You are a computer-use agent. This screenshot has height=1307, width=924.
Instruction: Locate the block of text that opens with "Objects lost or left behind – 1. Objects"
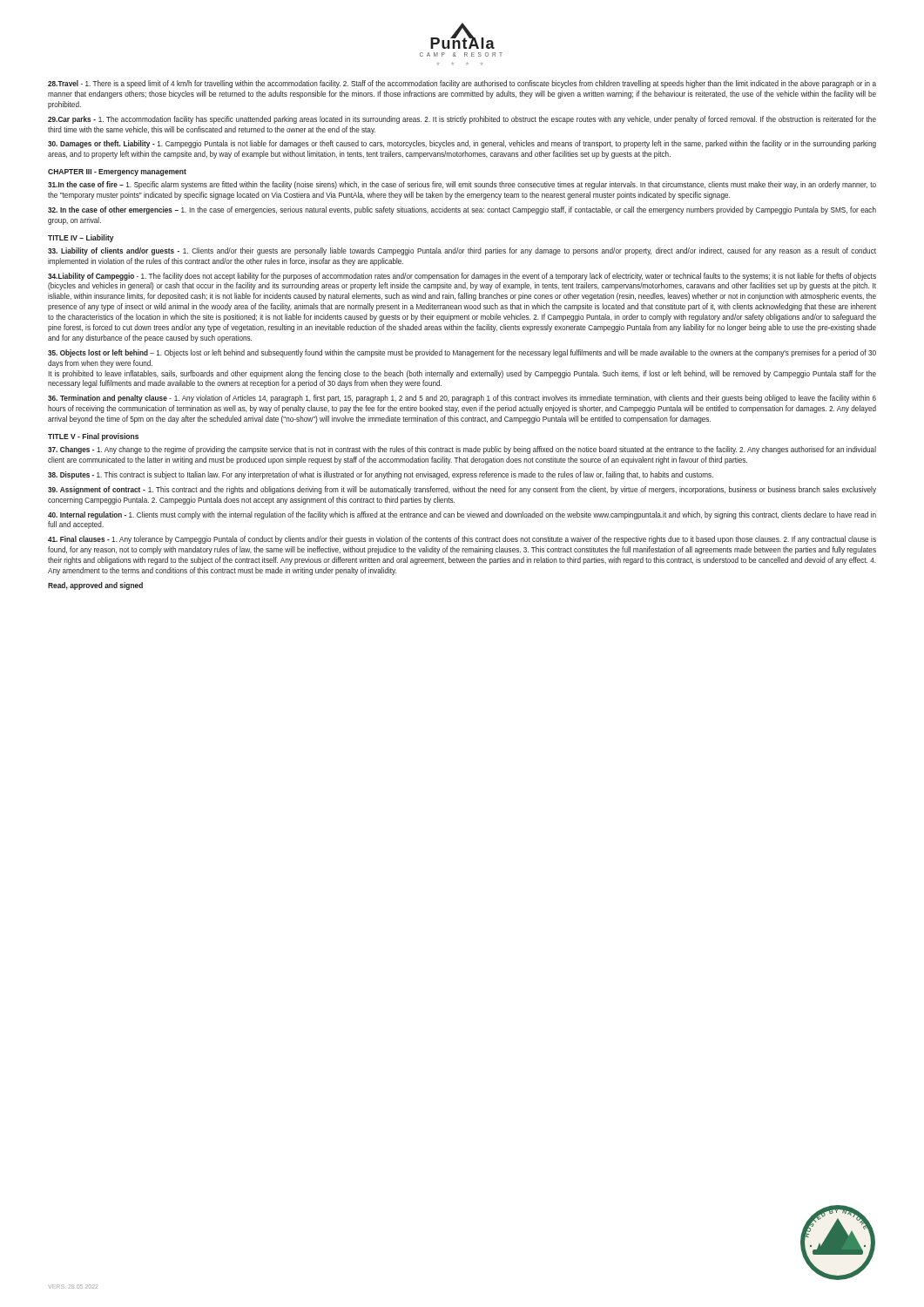[x=462, y=369]
